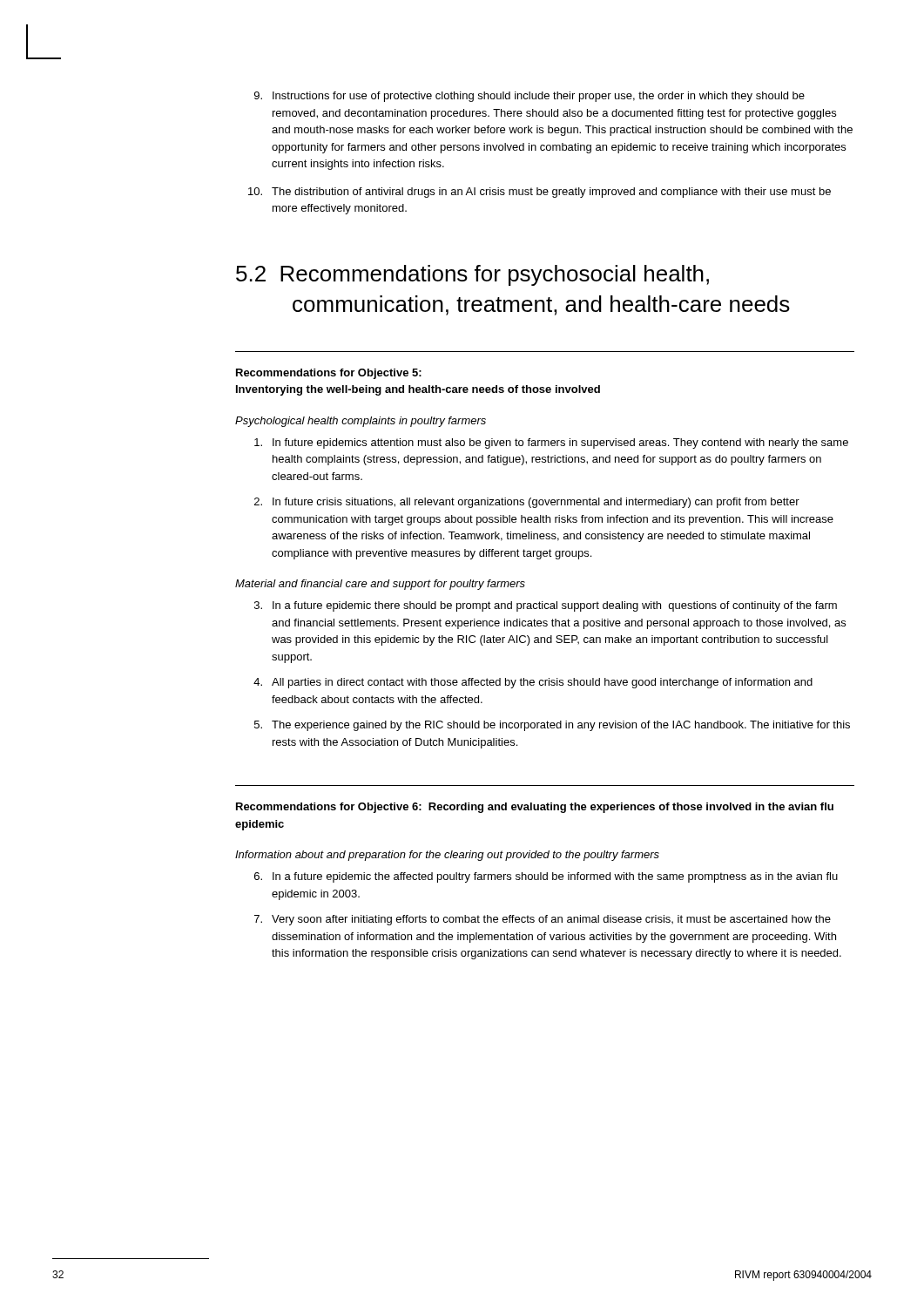Find the block on this page that starts "3. In a future epidemic there should be"
The image size is (924, 1307).
tap(545, 631)
